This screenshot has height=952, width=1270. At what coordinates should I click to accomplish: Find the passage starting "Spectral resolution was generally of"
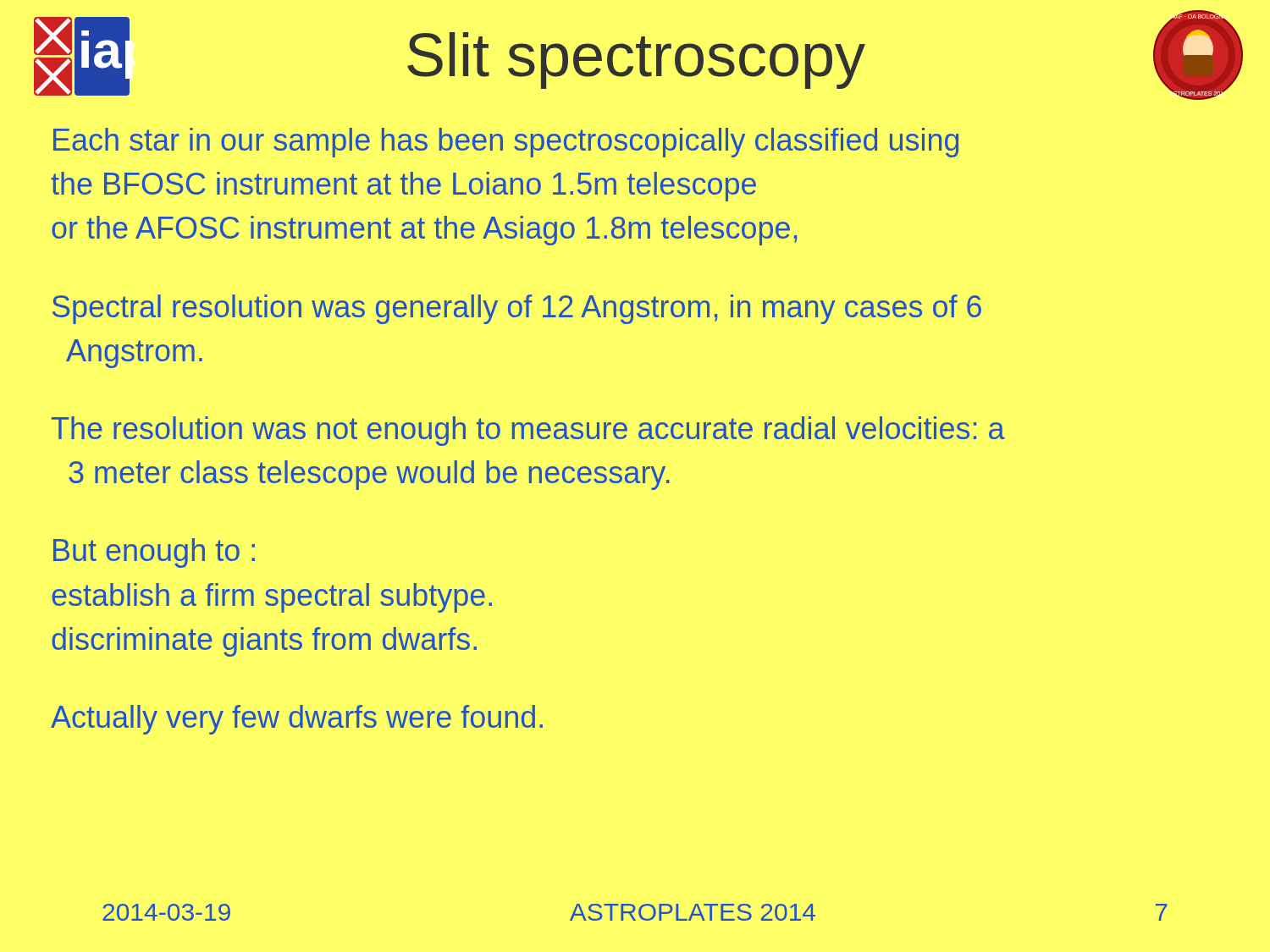coord(517,328)
